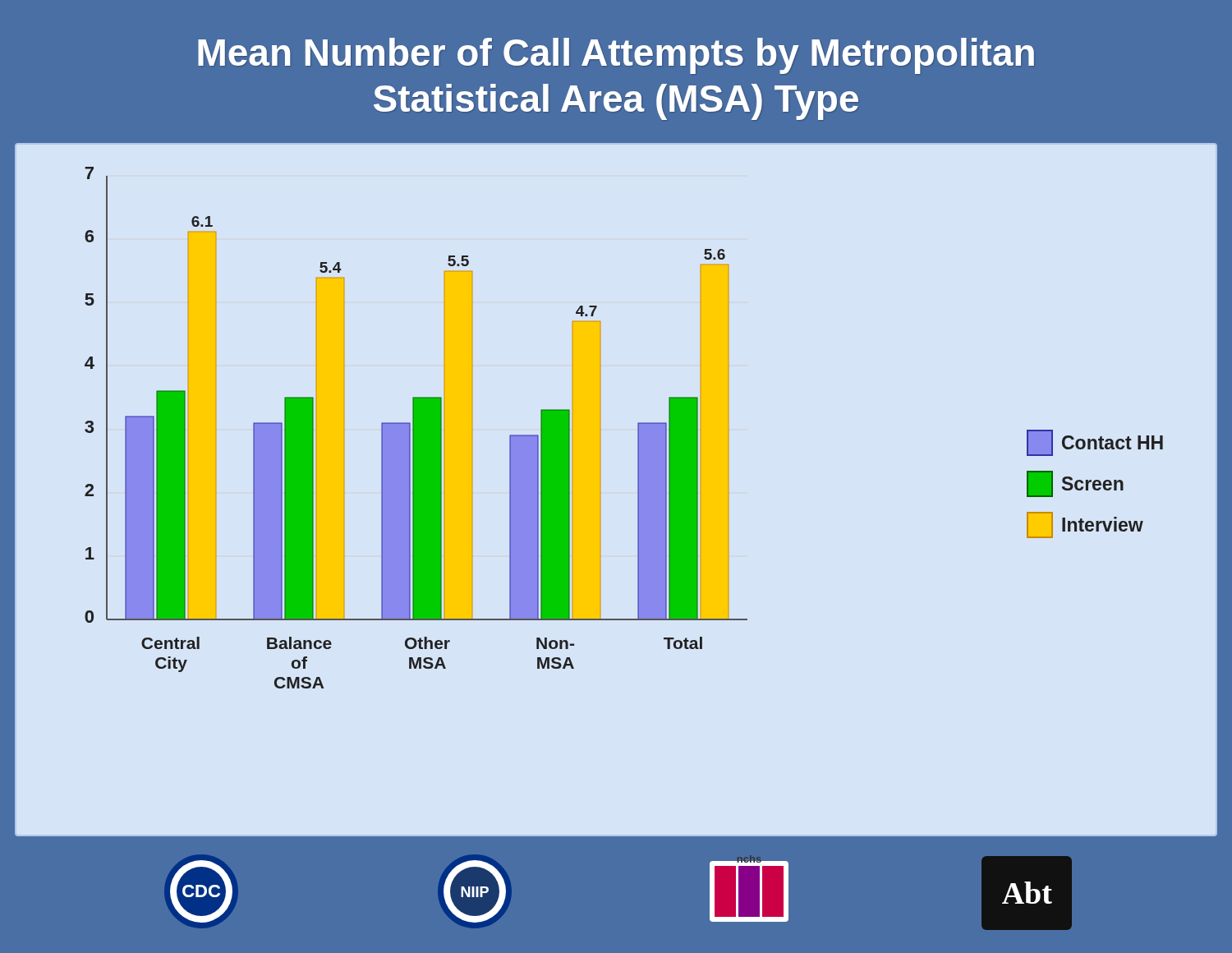
Task: Locate the title containing "Mean Number of Call Attempts by MetropolitanStatistical Area"
Action: pyautogui.click(x=616, y=76)
